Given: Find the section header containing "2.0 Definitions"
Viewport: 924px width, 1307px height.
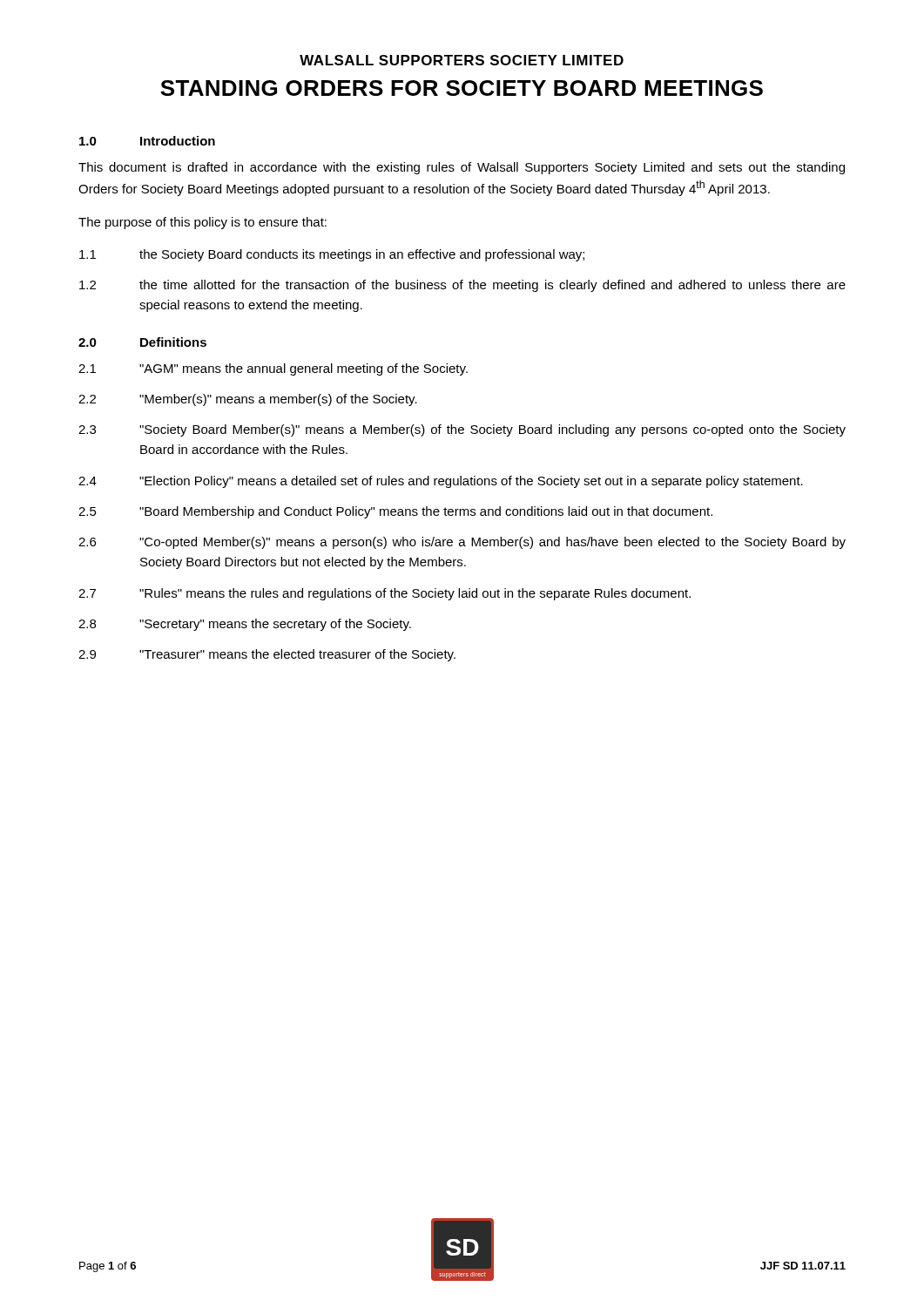Looking at the screenshot, I should tap(143, 342).
